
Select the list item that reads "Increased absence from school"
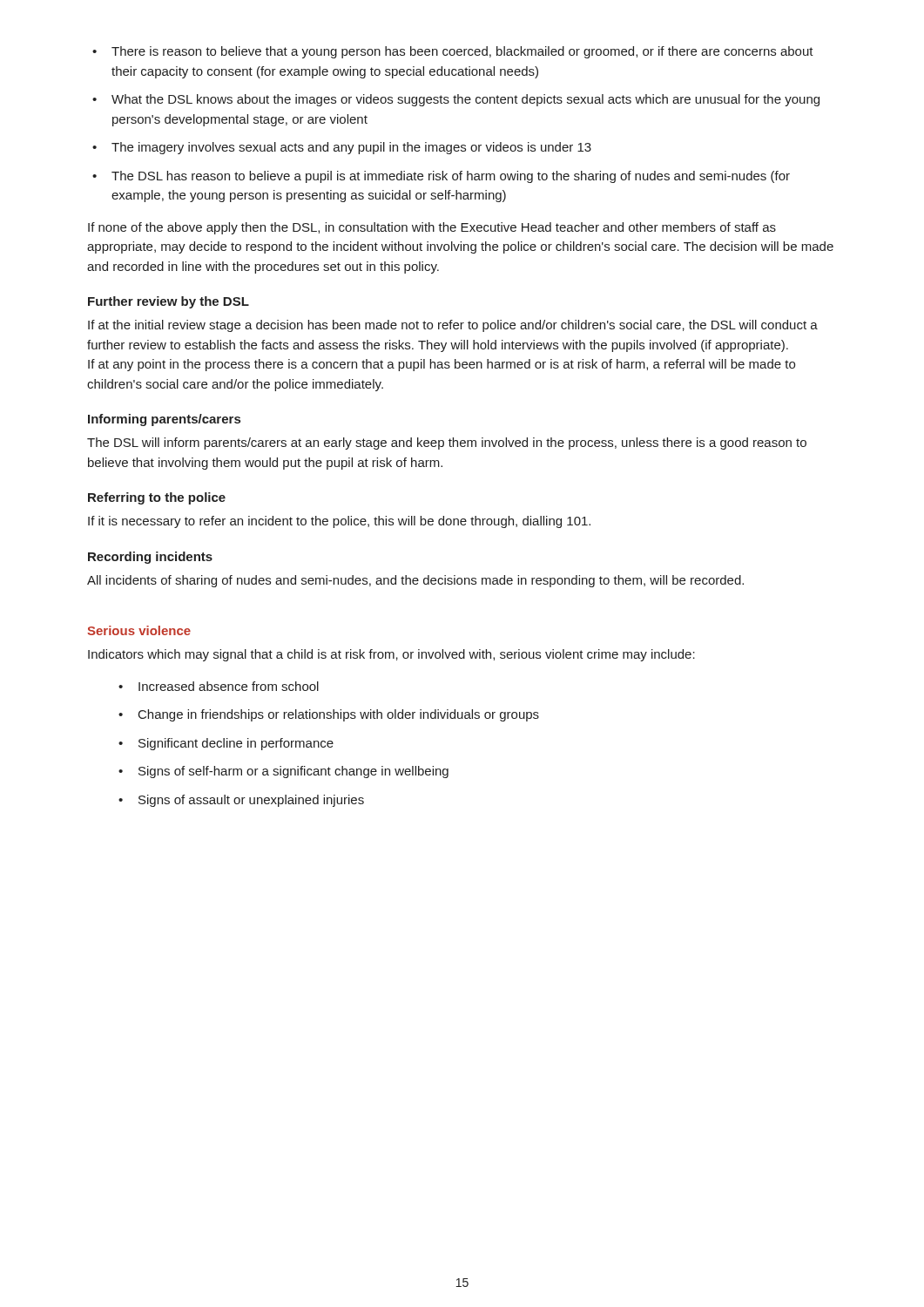[x=228, y=686]
